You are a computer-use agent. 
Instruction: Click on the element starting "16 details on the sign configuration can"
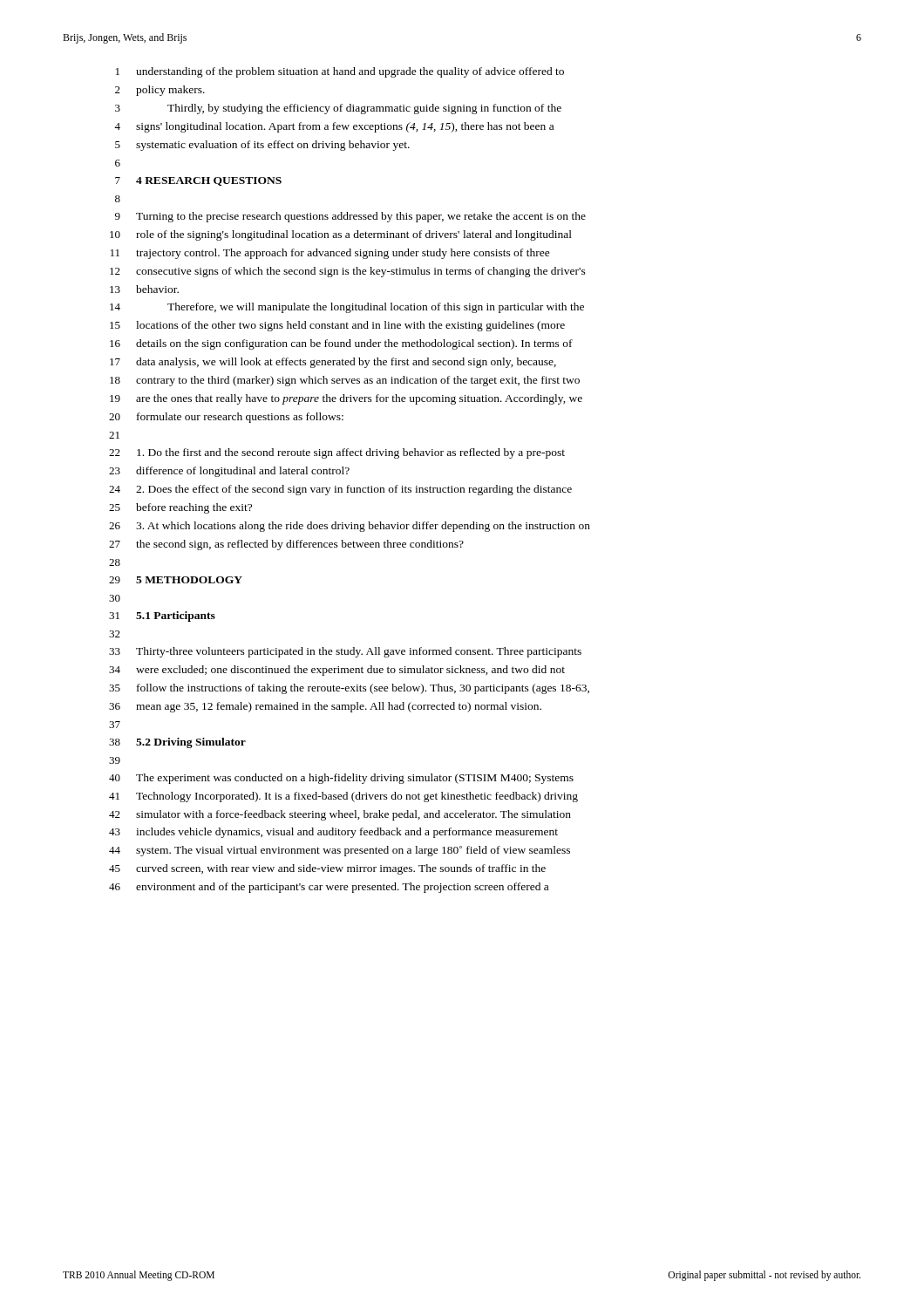click(x=478, y=344)
